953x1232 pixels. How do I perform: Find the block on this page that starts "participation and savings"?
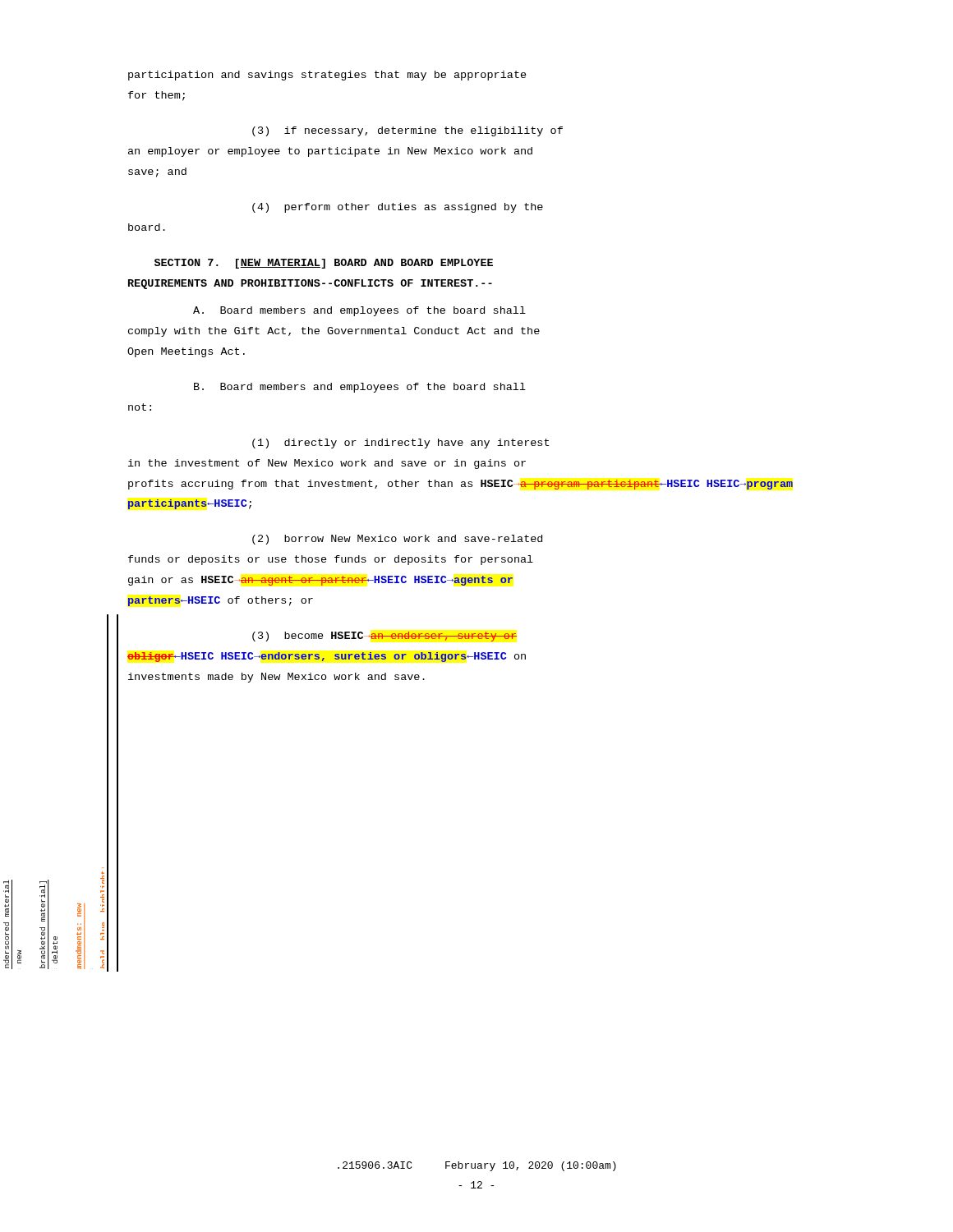327,85
